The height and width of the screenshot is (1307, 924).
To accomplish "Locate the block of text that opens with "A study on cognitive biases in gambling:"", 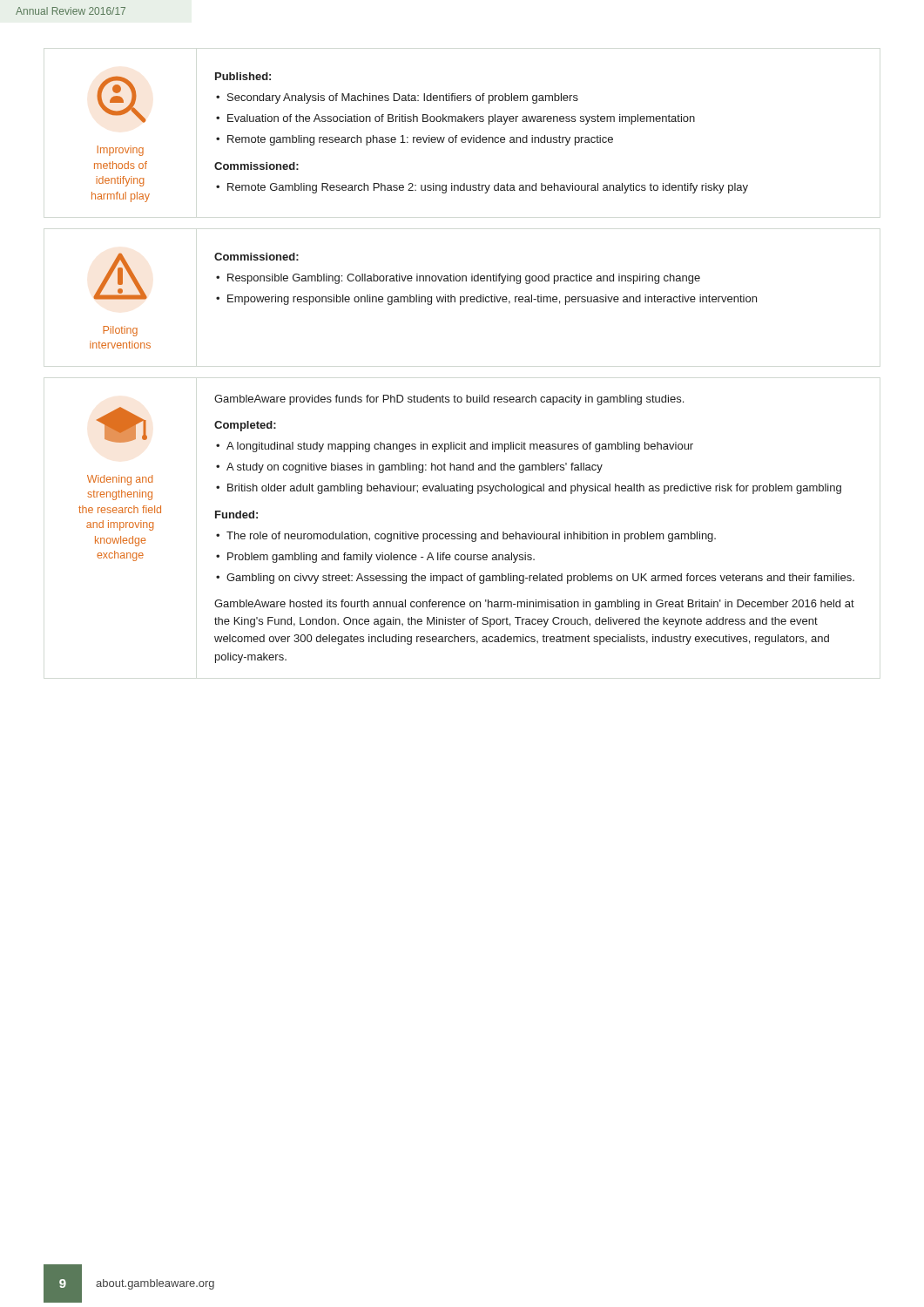I will click(x=414, y=467).
